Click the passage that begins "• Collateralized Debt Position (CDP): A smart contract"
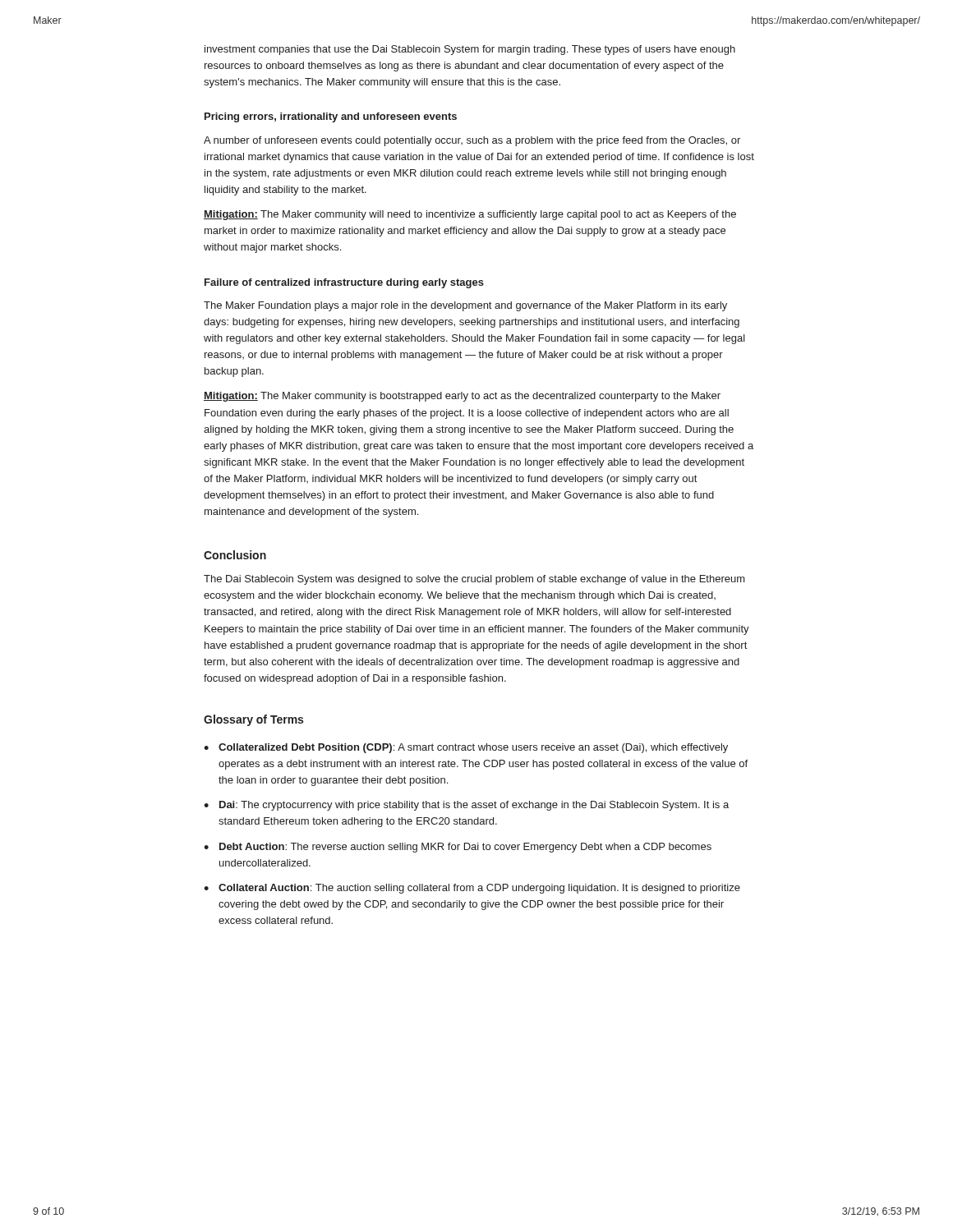Screen dimensions: 1232x953 tap(479, 764)
